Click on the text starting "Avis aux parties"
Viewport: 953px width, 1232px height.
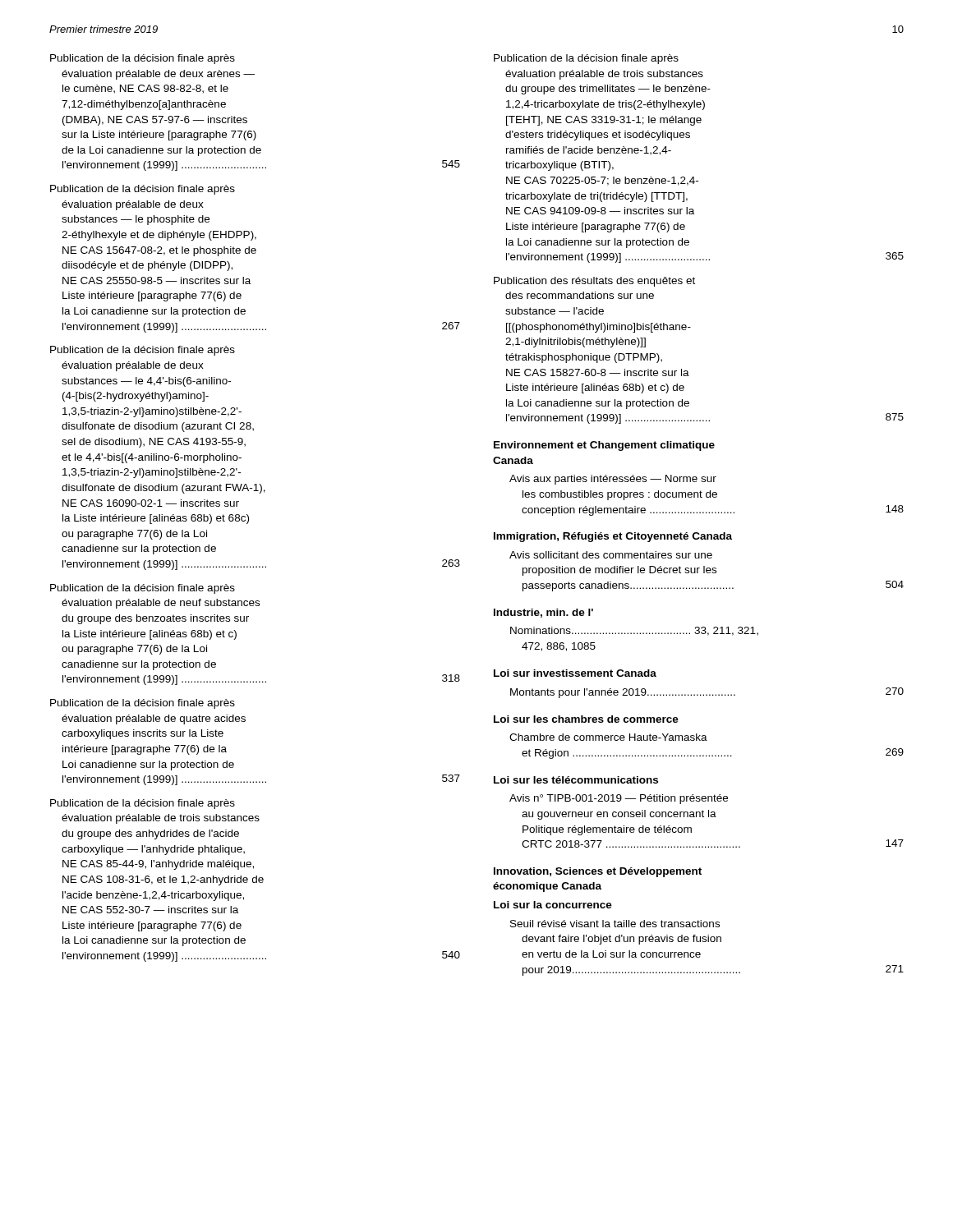[707, 495]
